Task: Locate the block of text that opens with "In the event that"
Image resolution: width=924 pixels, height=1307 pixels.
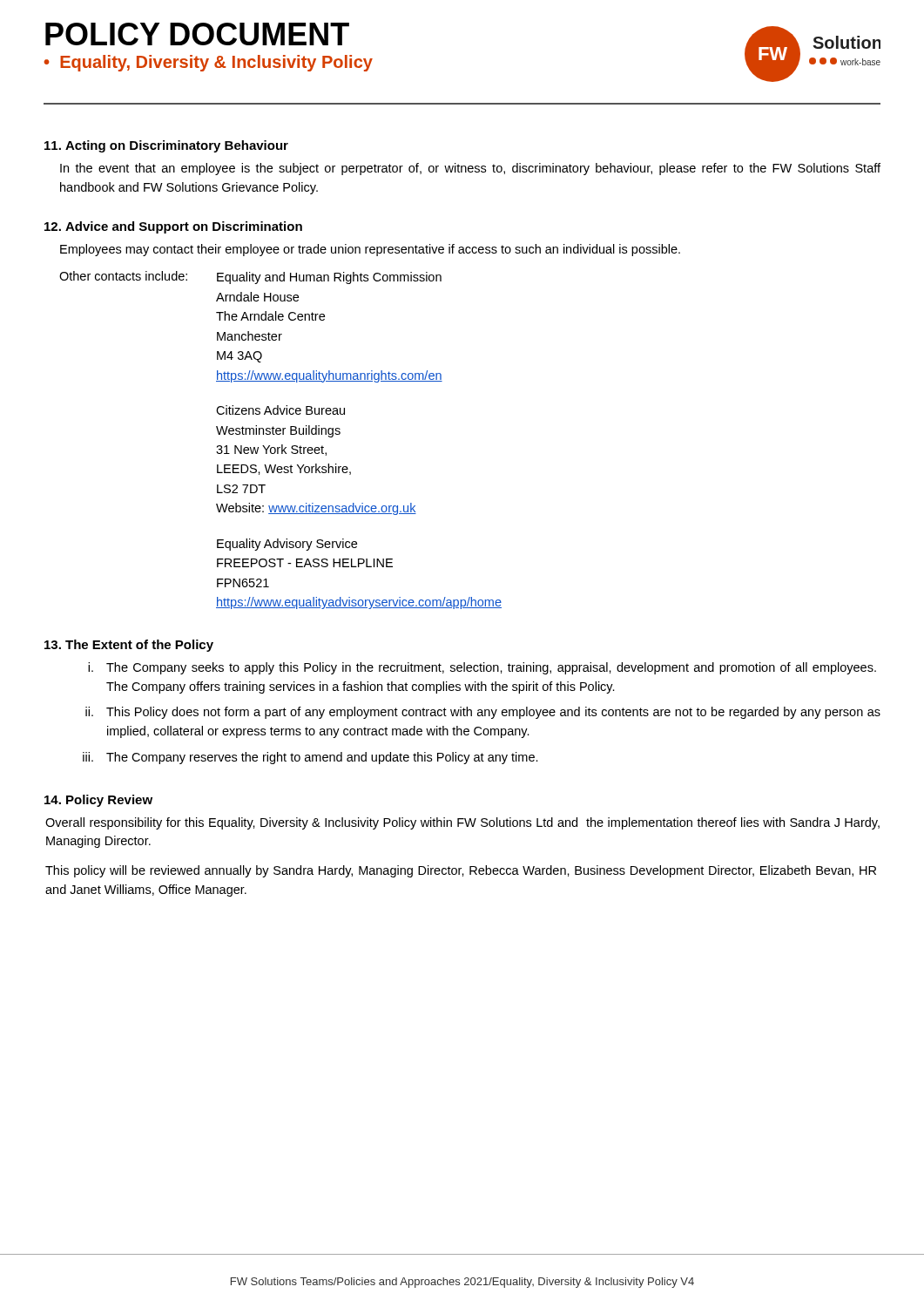Action: click(470, 178)
